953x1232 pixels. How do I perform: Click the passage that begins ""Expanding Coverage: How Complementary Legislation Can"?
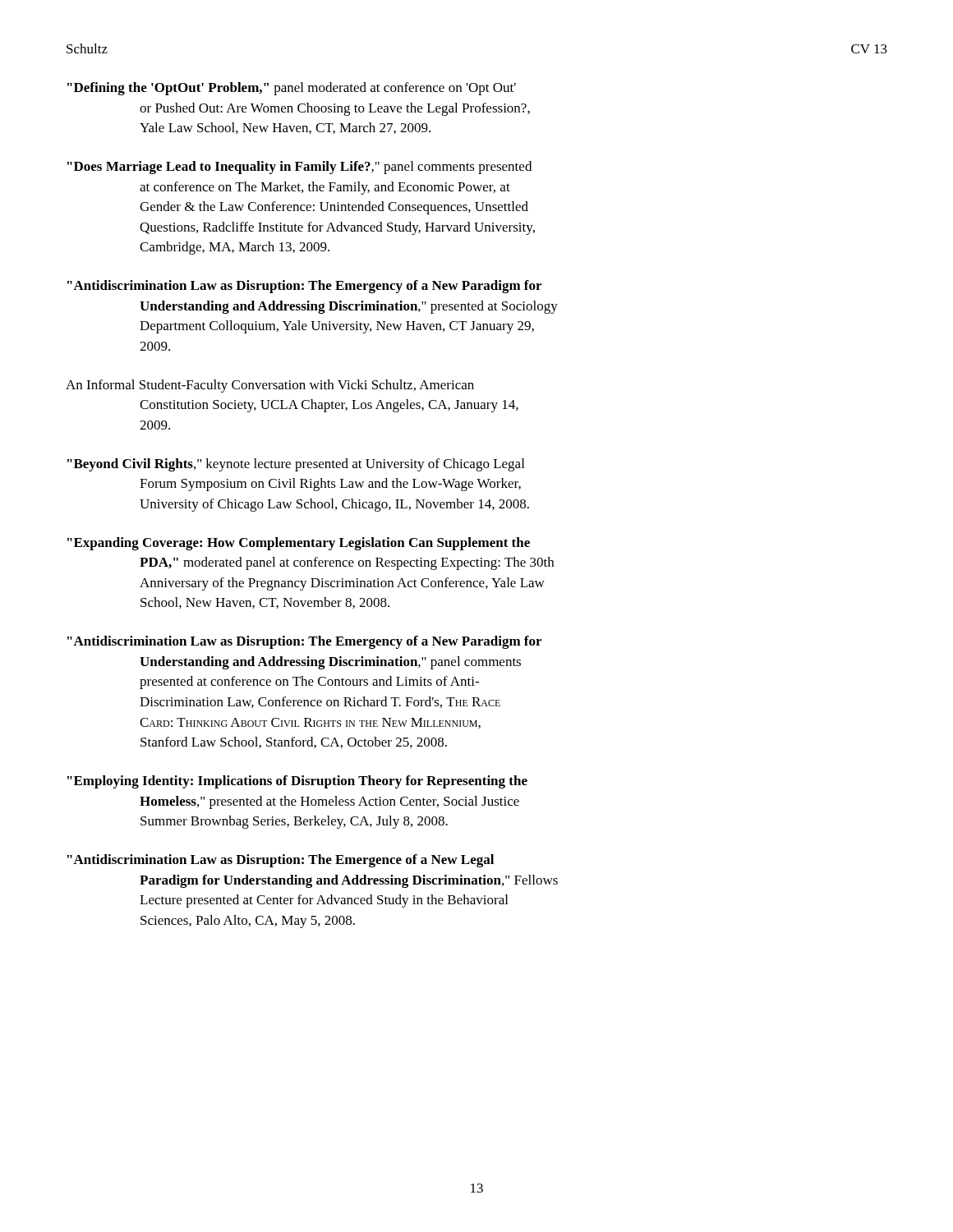476,574
